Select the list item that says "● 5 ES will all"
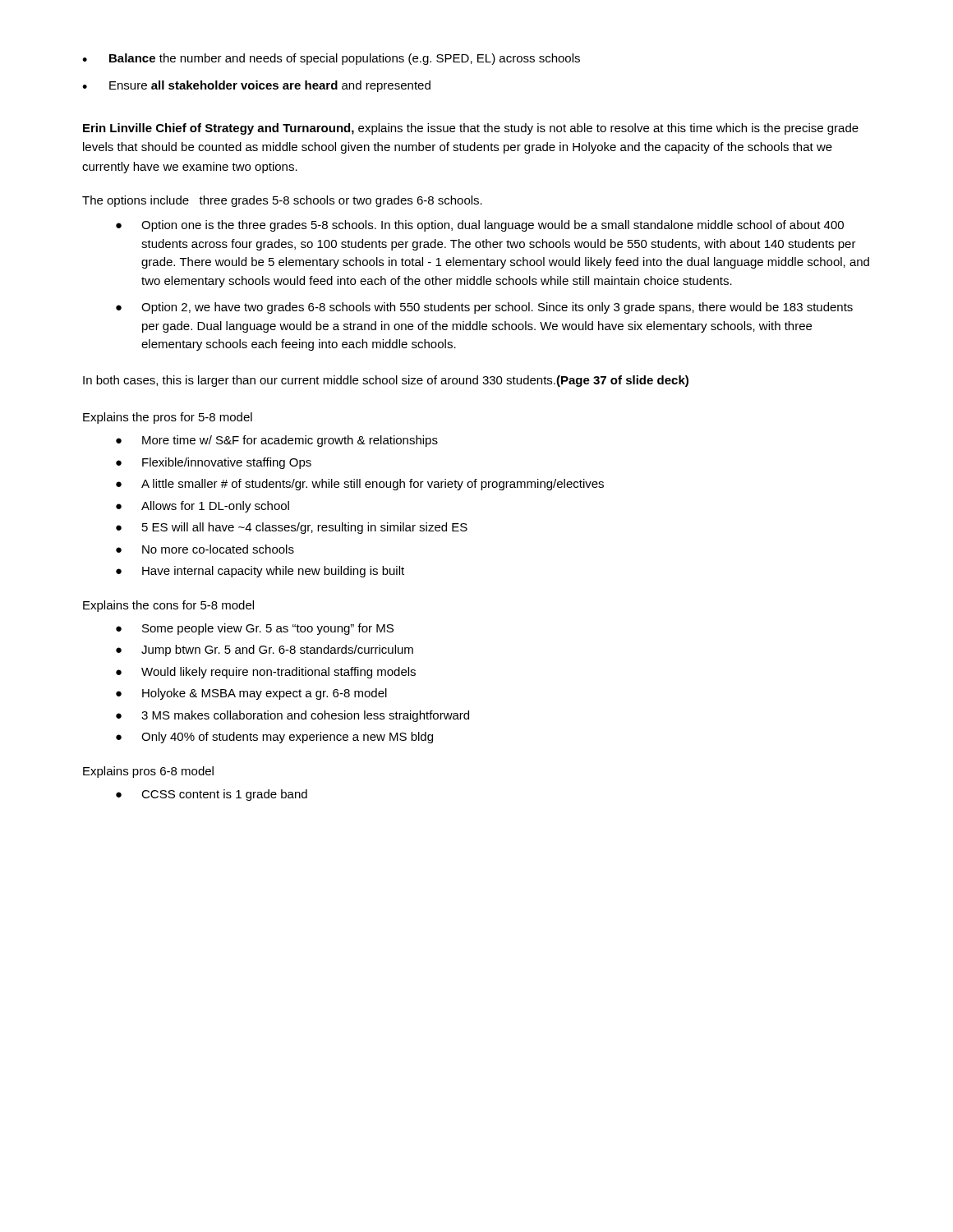The height and width of the screenshot is (1232, 953). pos(291,528)
